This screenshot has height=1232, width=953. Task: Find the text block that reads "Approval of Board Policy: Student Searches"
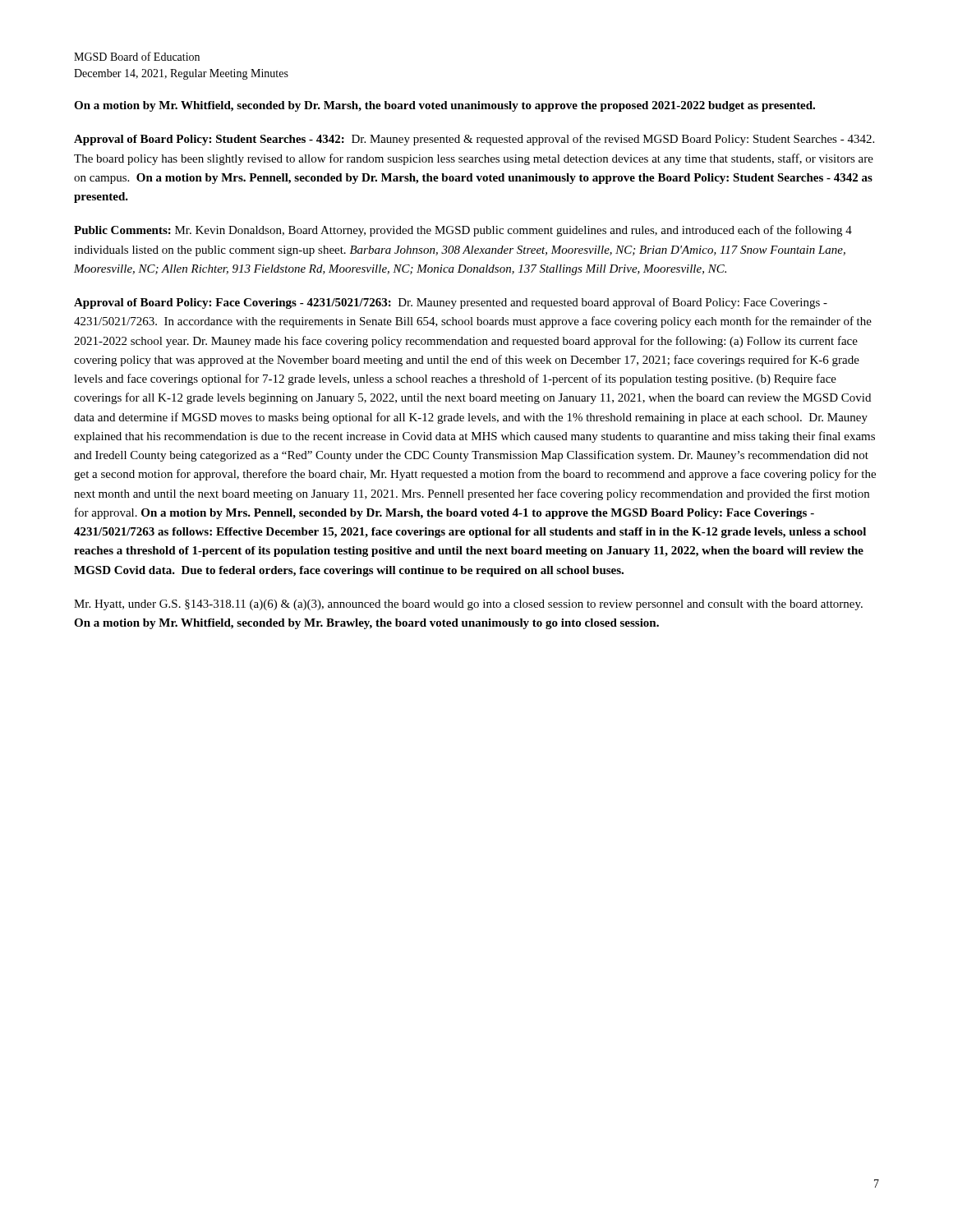[474, 168]
